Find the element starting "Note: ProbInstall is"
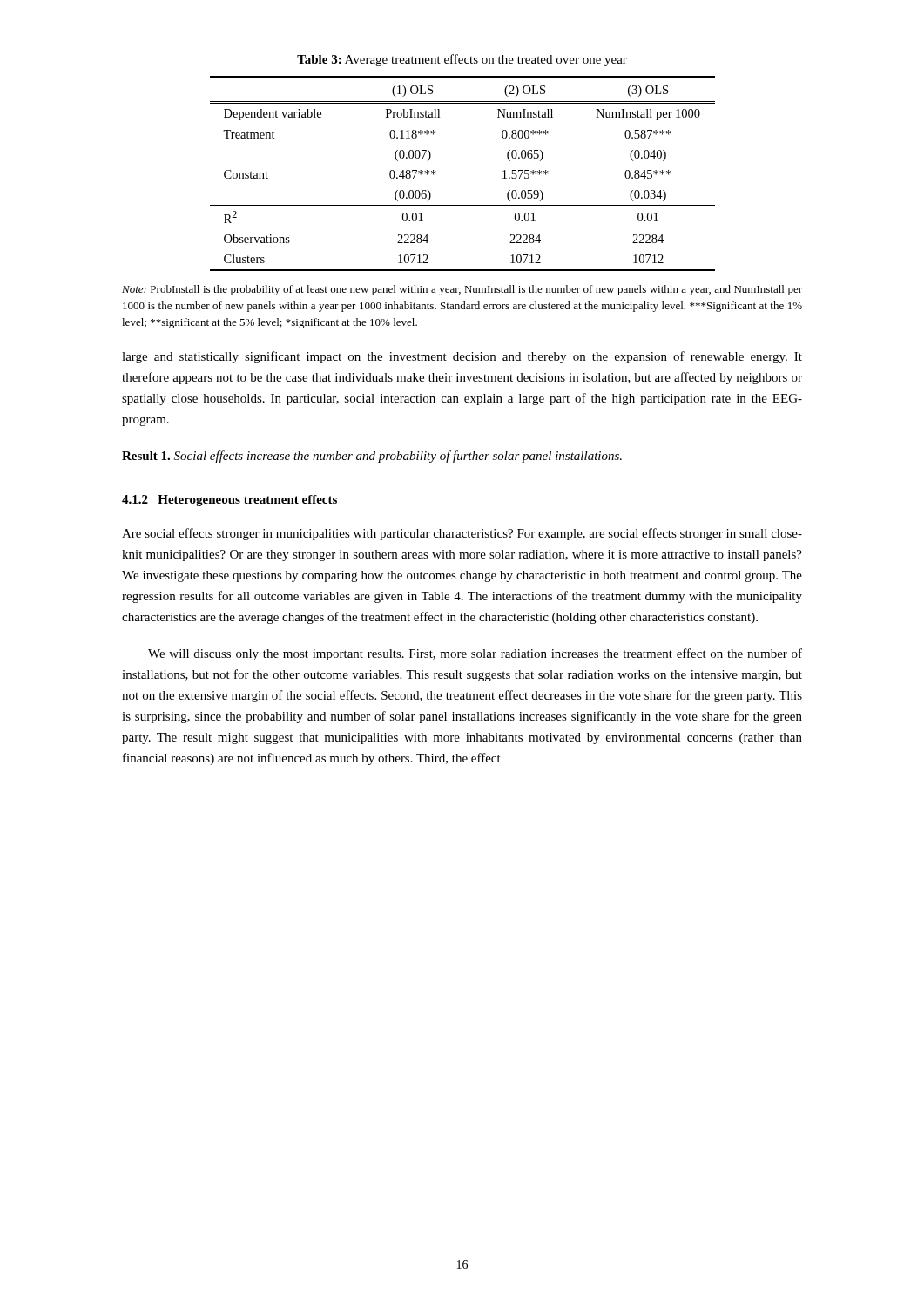 click(x=462, y=305)
